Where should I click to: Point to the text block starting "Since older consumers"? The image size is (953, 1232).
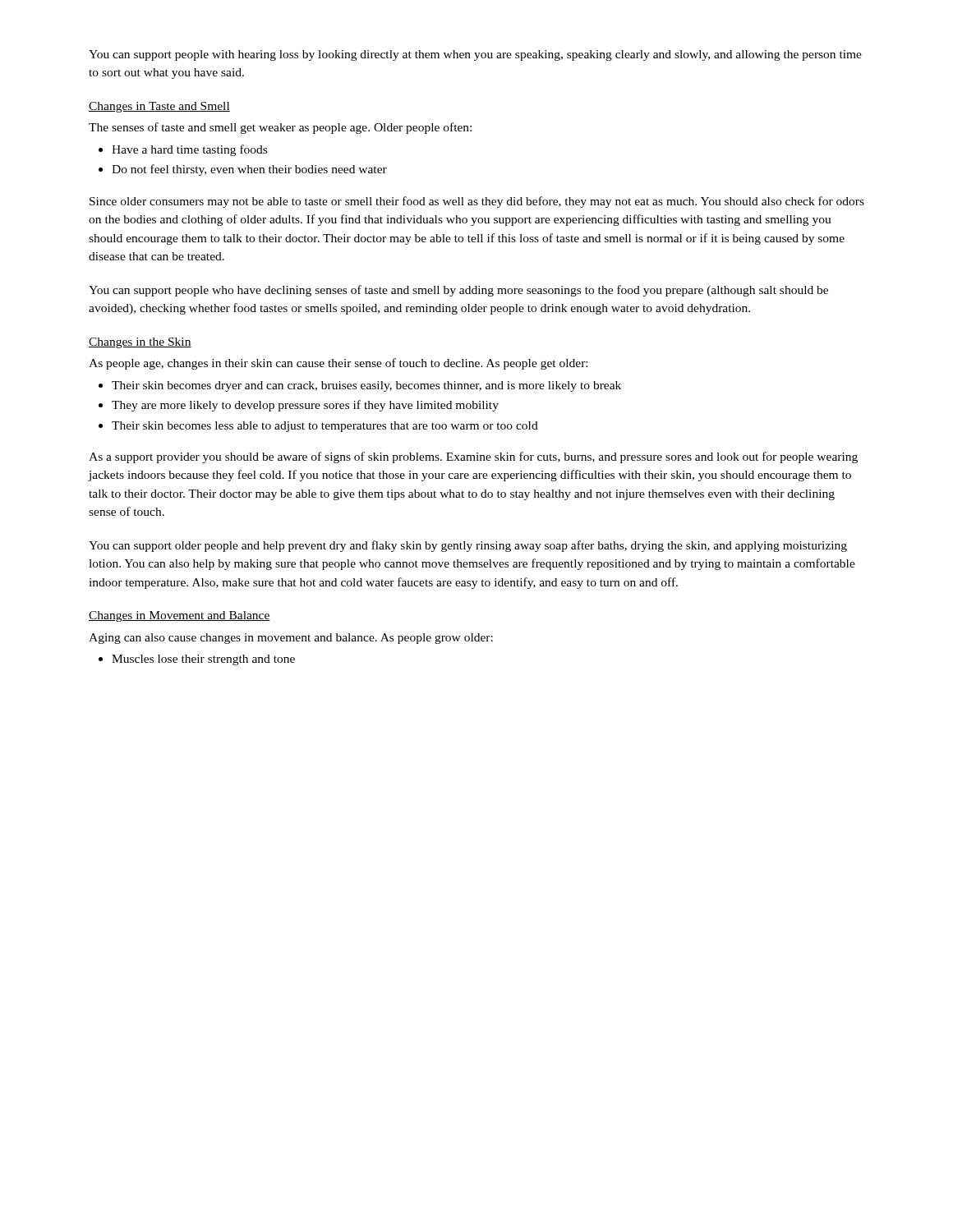tap(476, 228)
